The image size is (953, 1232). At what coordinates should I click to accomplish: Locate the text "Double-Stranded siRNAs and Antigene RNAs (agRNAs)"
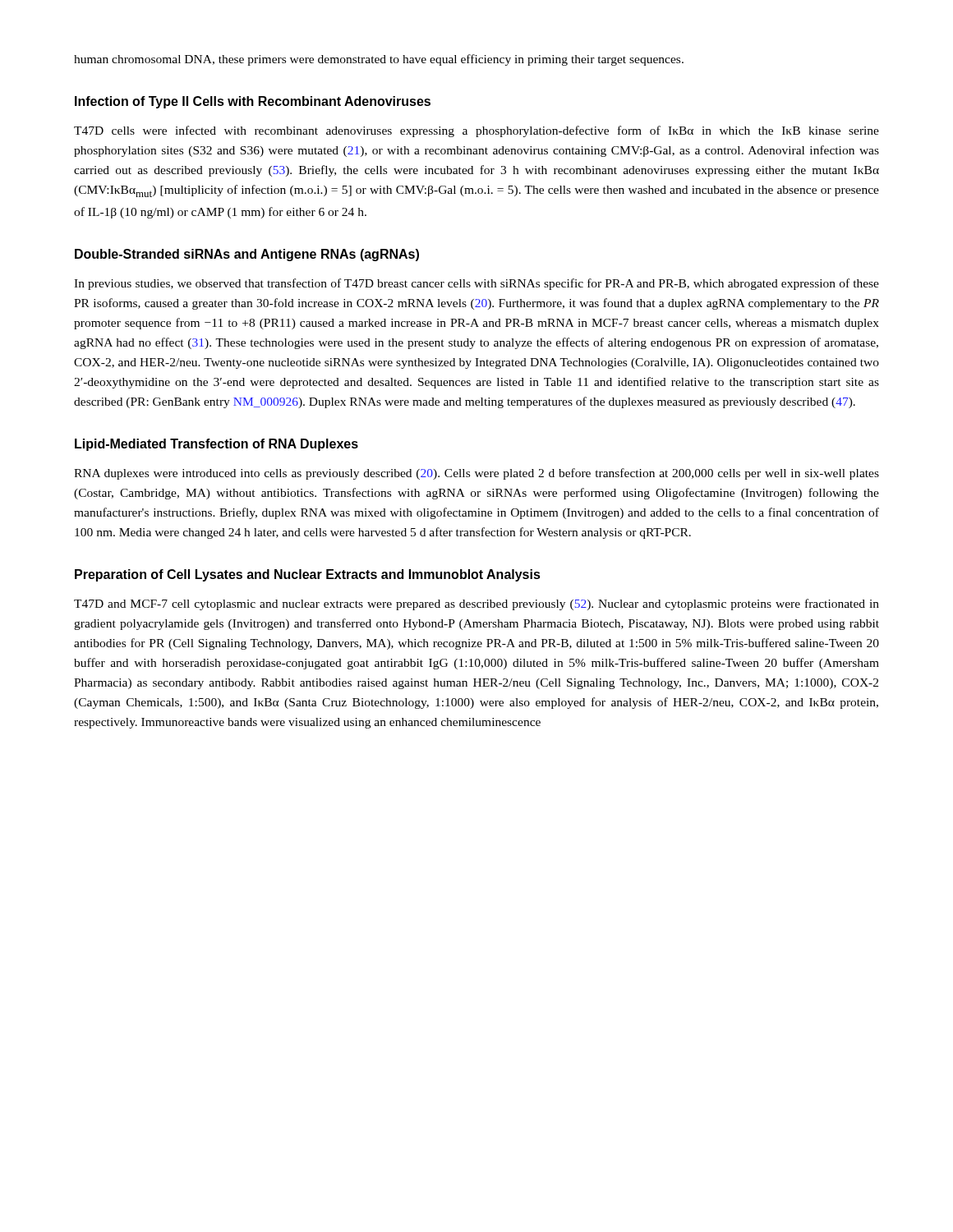(247, 254)
